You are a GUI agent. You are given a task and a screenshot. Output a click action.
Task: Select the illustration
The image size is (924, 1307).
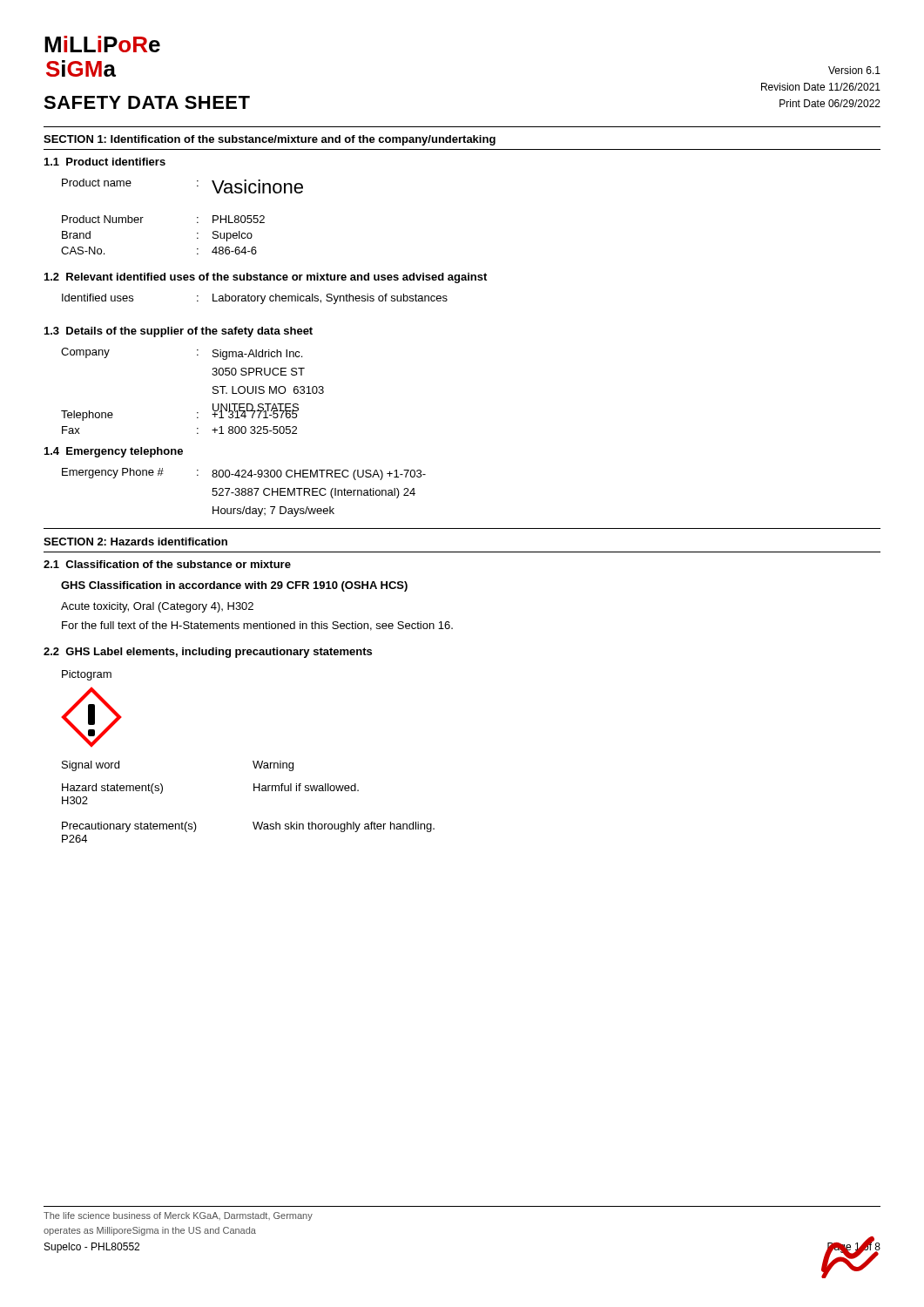pyautogui.click(x=91, y=718)
